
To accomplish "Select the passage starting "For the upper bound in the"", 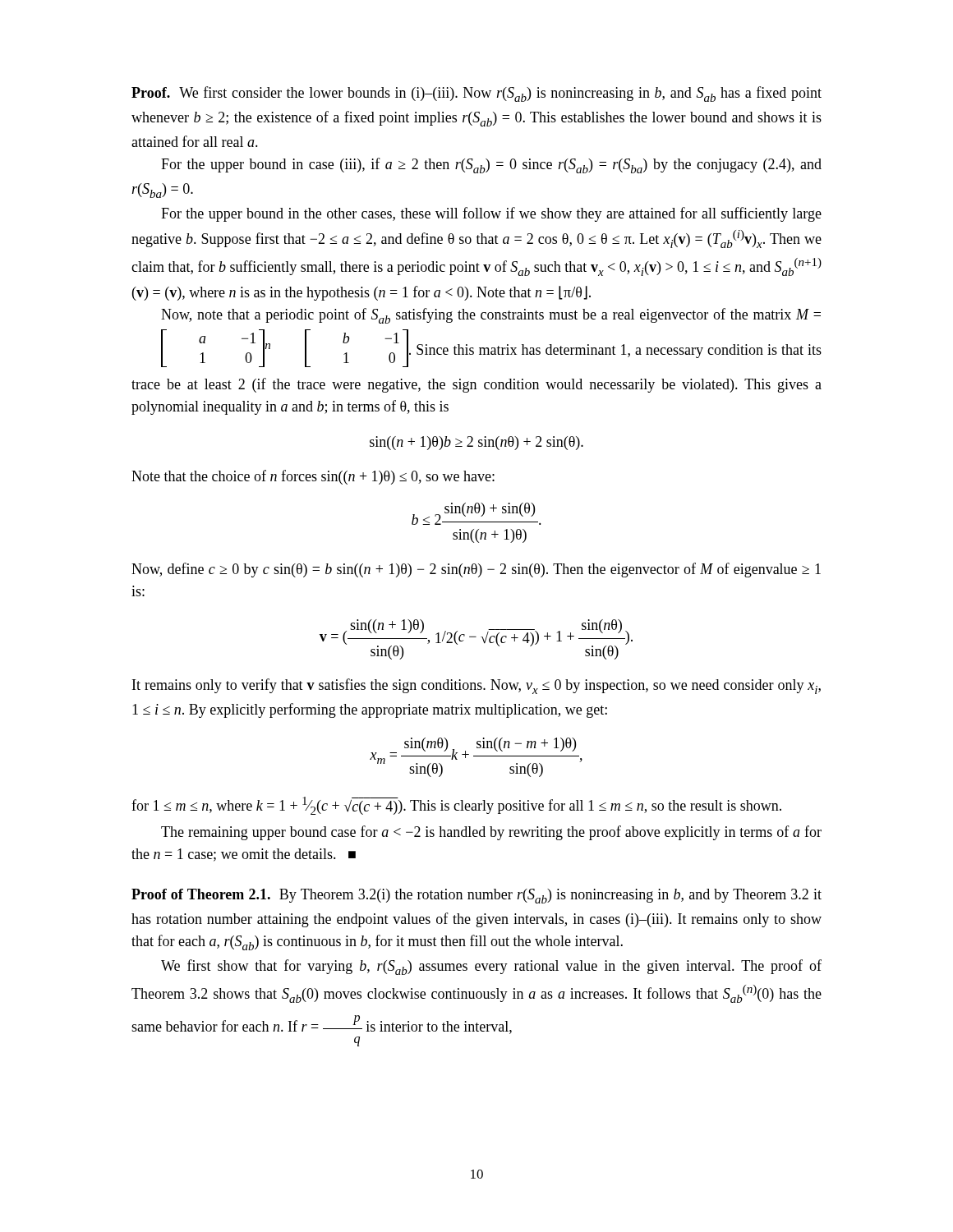I will pyautogui.click(x=476, y=253).
